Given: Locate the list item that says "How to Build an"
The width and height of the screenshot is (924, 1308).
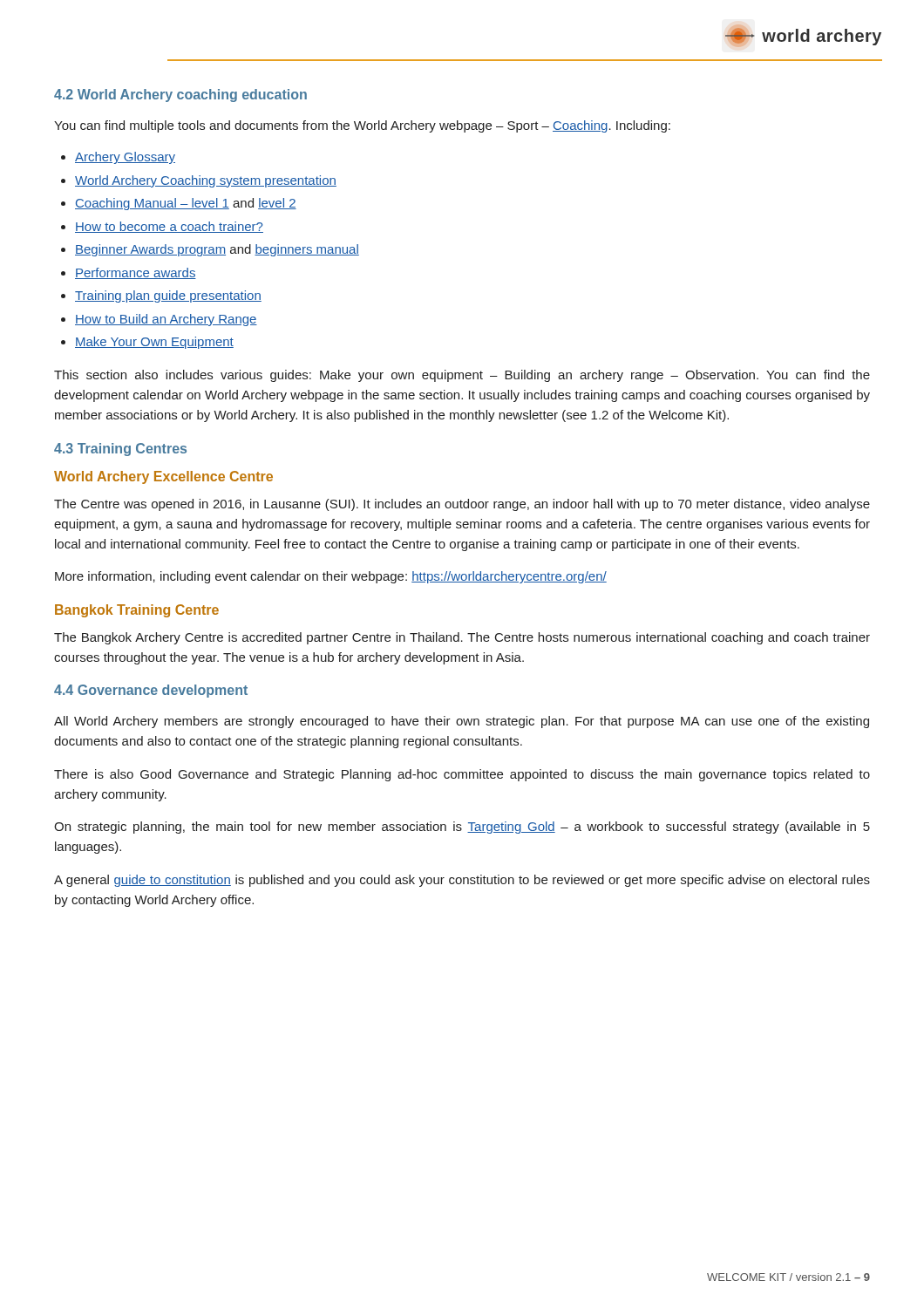Looking at the screenshot, I should (166, 318).
